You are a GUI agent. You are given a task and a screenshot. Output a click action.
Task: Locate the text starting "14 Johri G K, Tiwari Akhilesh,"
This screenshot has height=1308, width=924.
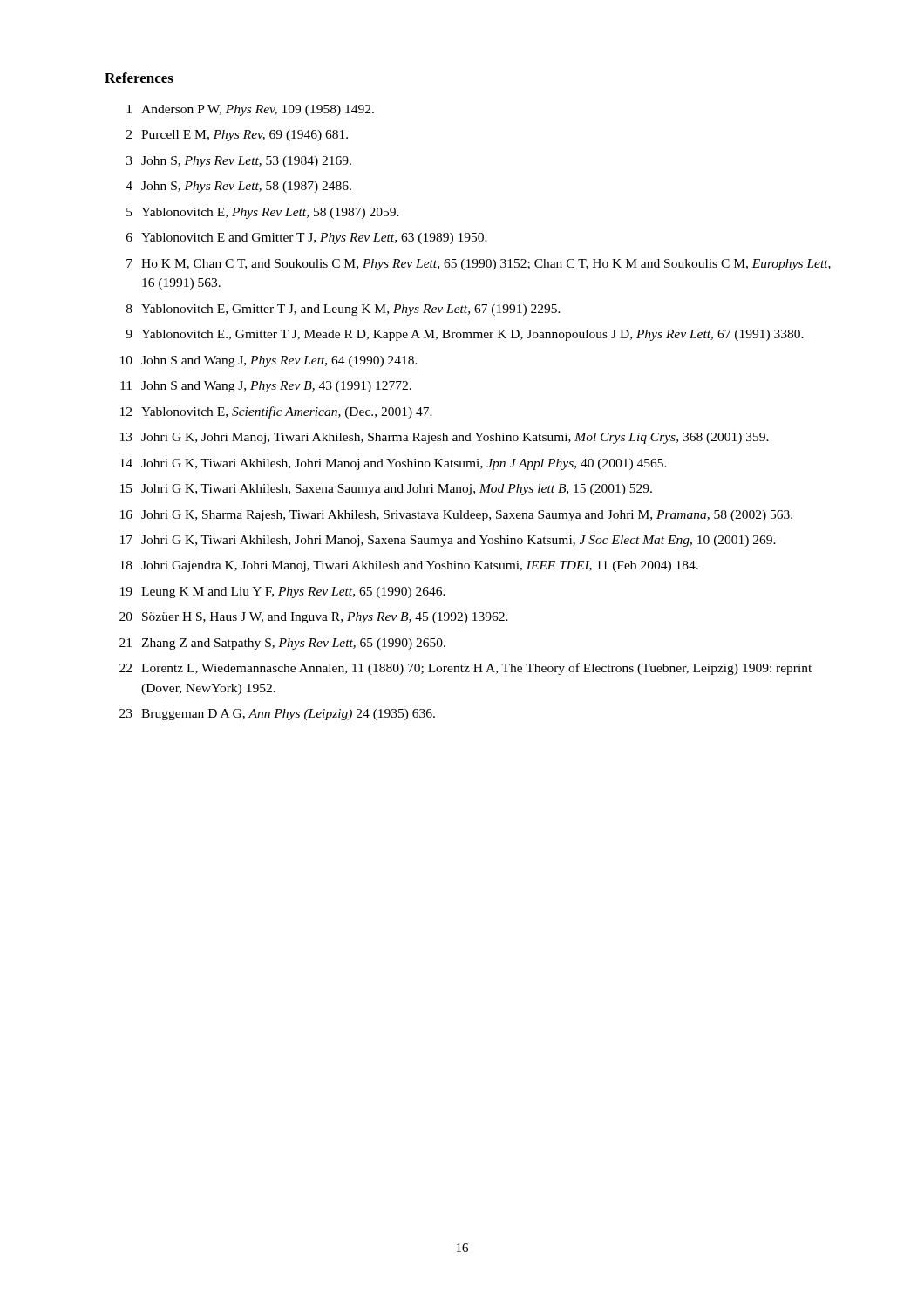(471, 463)
